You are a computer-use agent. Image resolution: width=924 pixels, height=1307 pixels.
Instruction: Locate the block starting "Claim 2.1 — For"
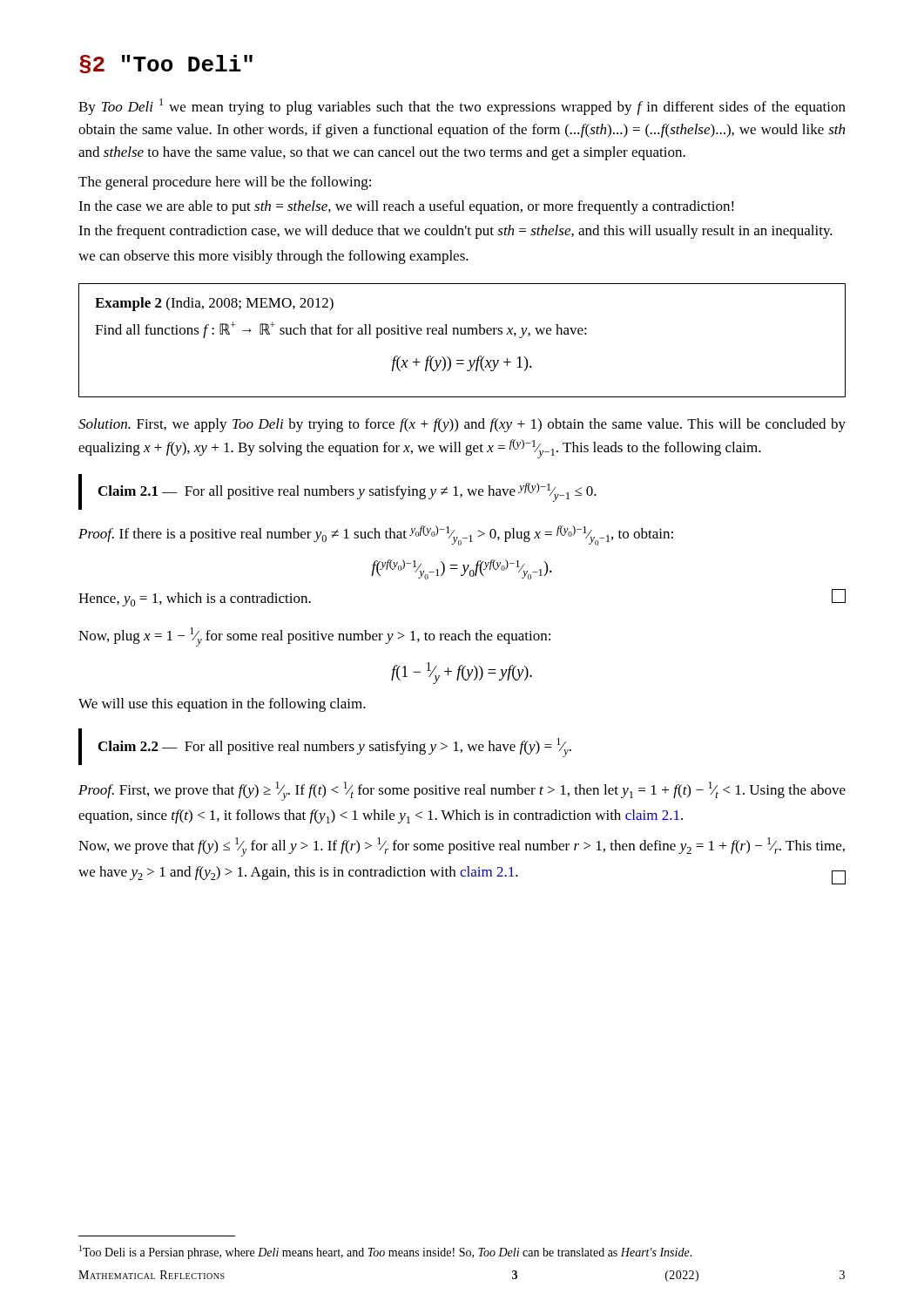(462, 492)
